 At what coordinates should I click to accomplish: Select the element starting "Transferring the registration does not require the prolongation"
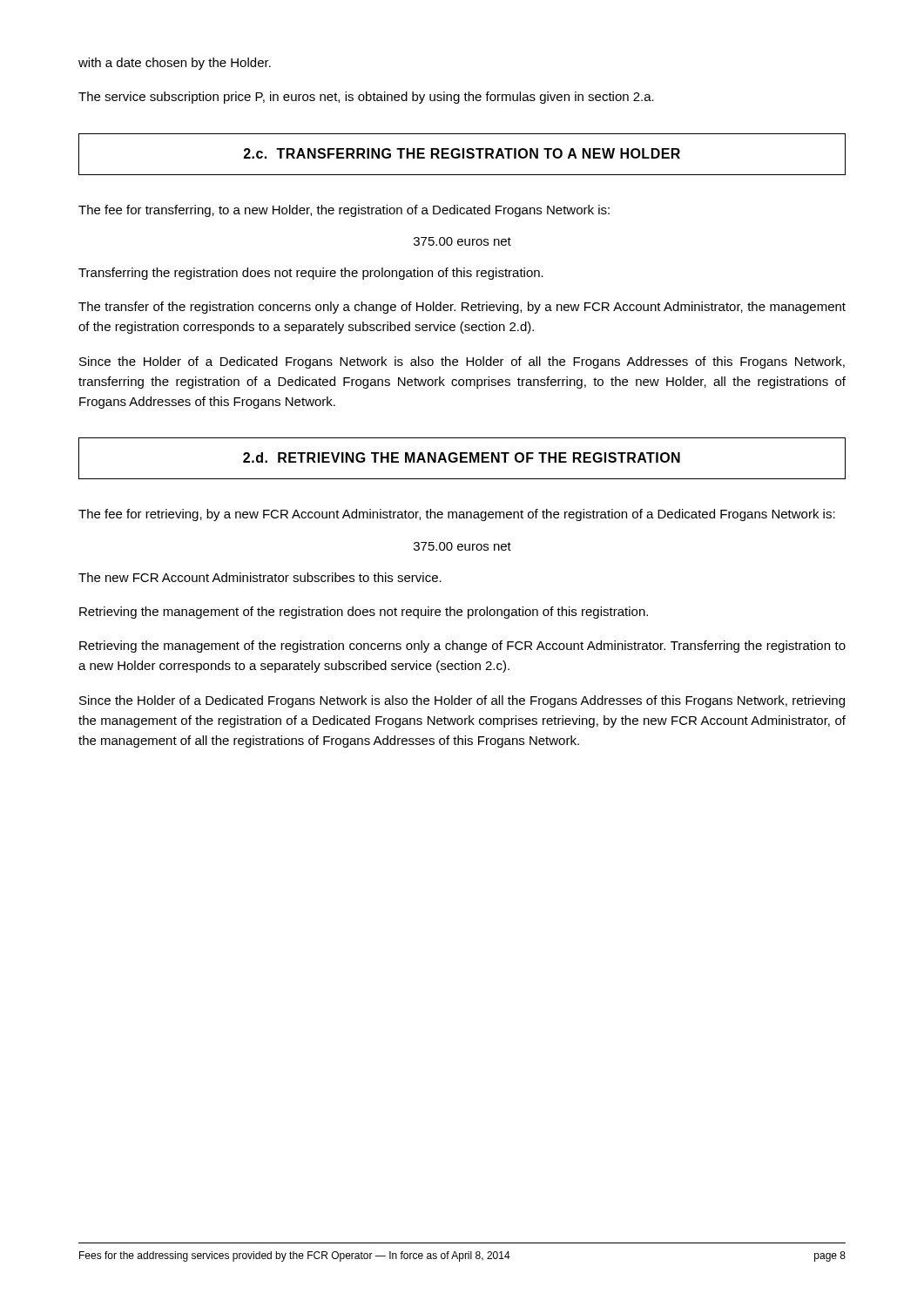[462, 272]
